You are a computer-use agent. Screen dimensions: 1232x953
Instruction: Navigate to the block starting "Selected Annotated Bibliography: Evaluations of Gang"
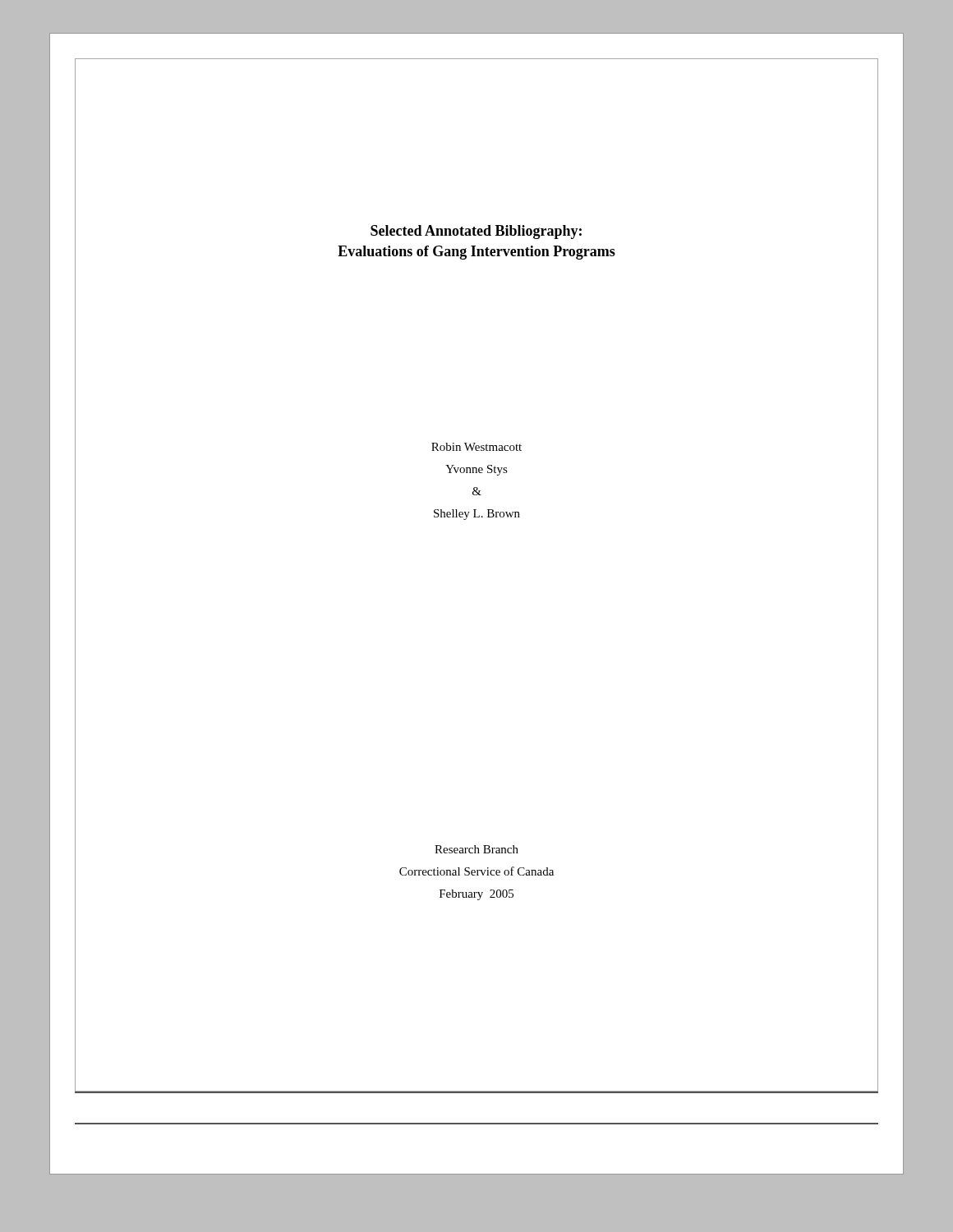476,241
